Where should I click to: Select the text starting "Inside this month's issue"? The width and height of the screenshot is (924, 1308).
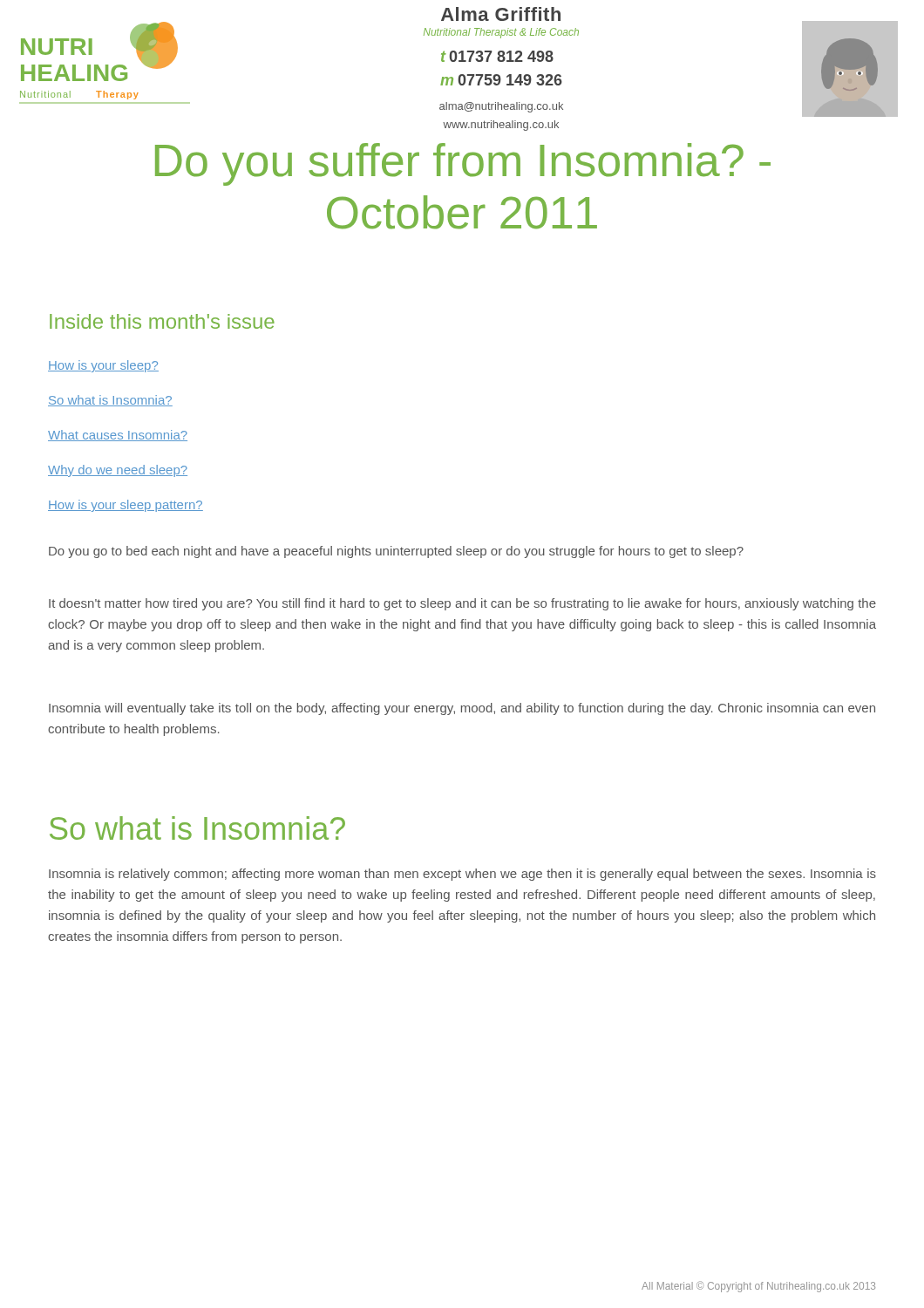point(162,321)
